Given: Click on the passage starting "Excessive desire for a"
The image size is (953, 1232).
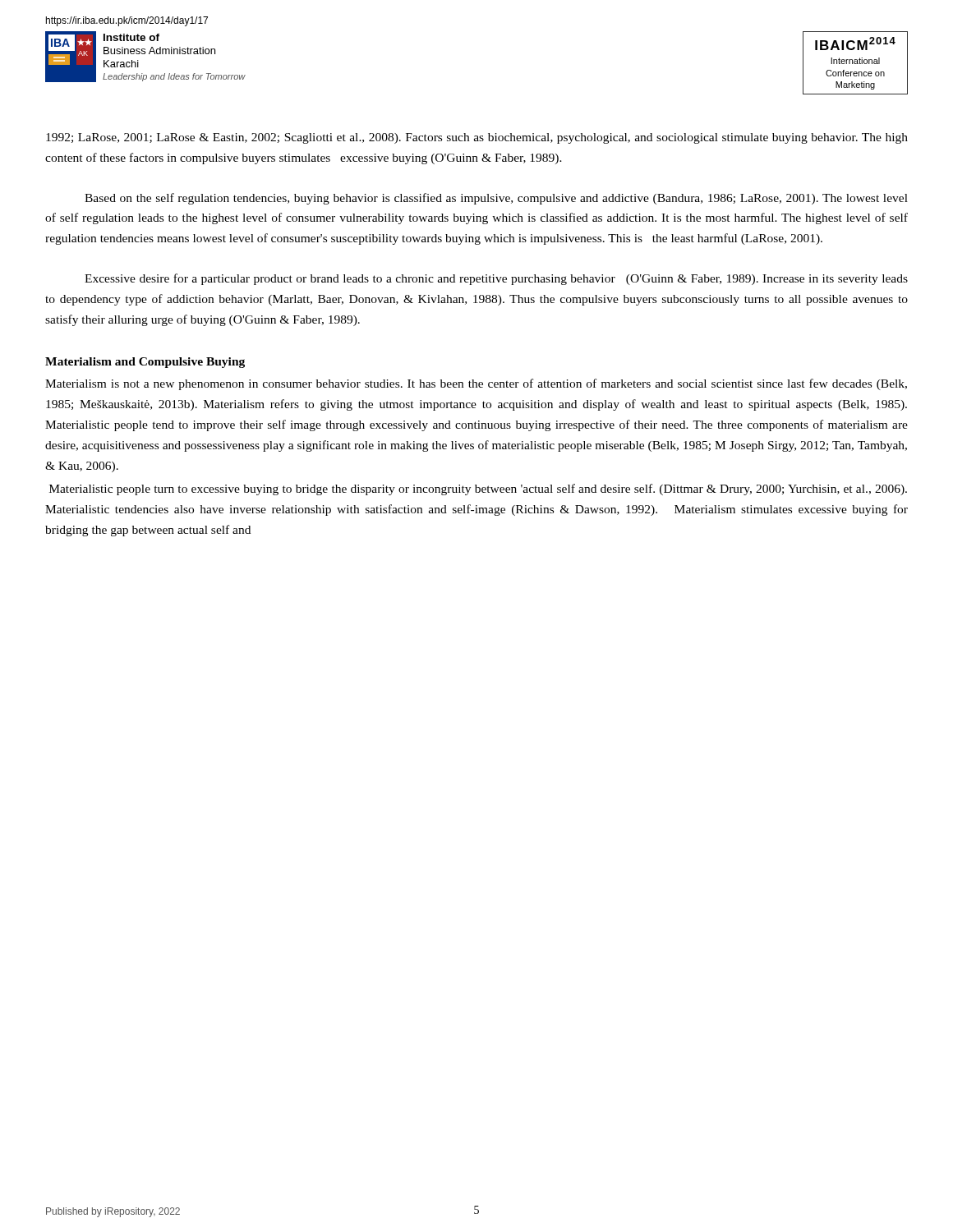Looking at the screenshot, I should point(476,298).
